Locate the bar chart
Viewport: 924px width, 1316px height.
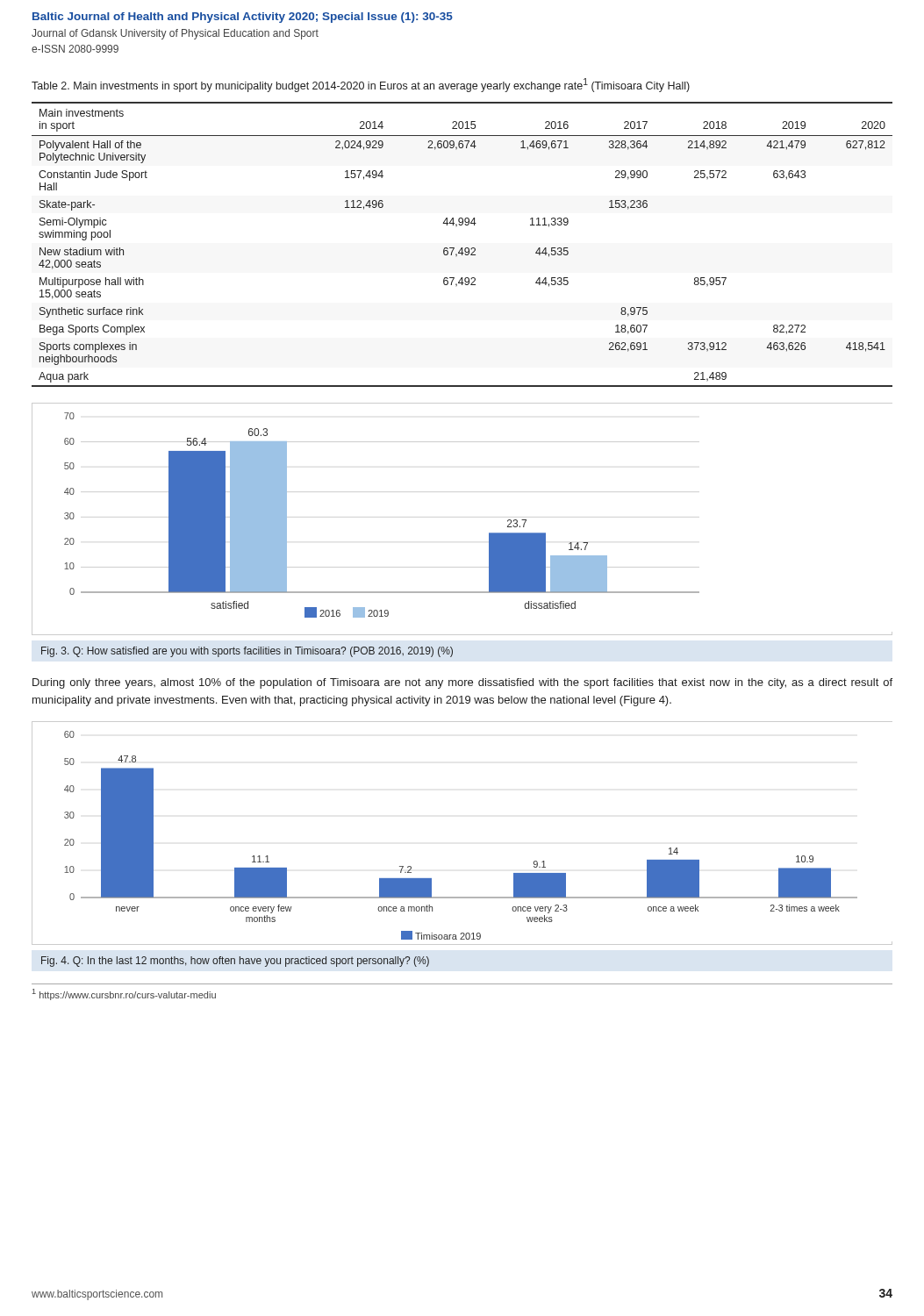coord(462,833)
